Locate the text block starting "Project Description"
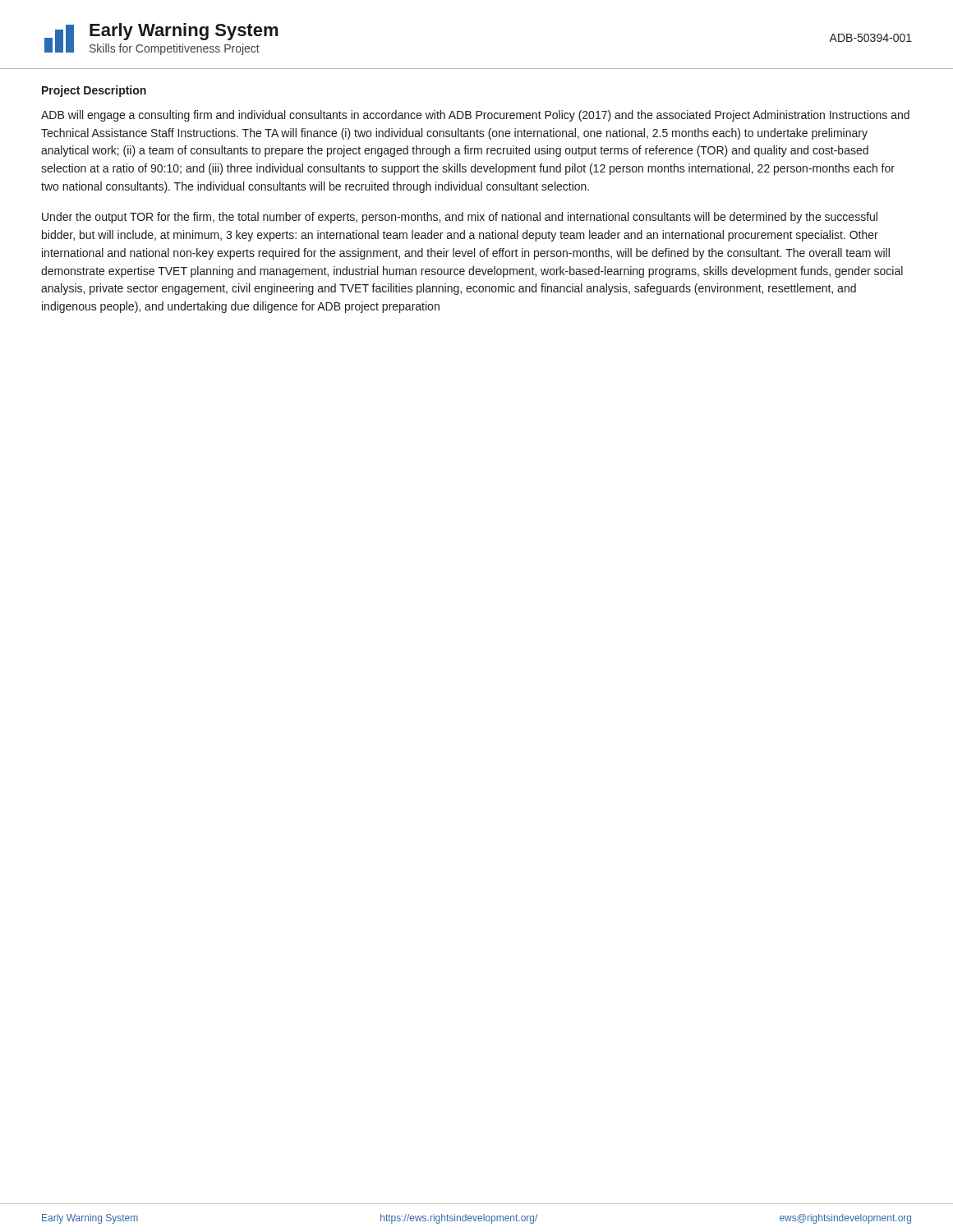953x1232 pixels. (94, 90)
